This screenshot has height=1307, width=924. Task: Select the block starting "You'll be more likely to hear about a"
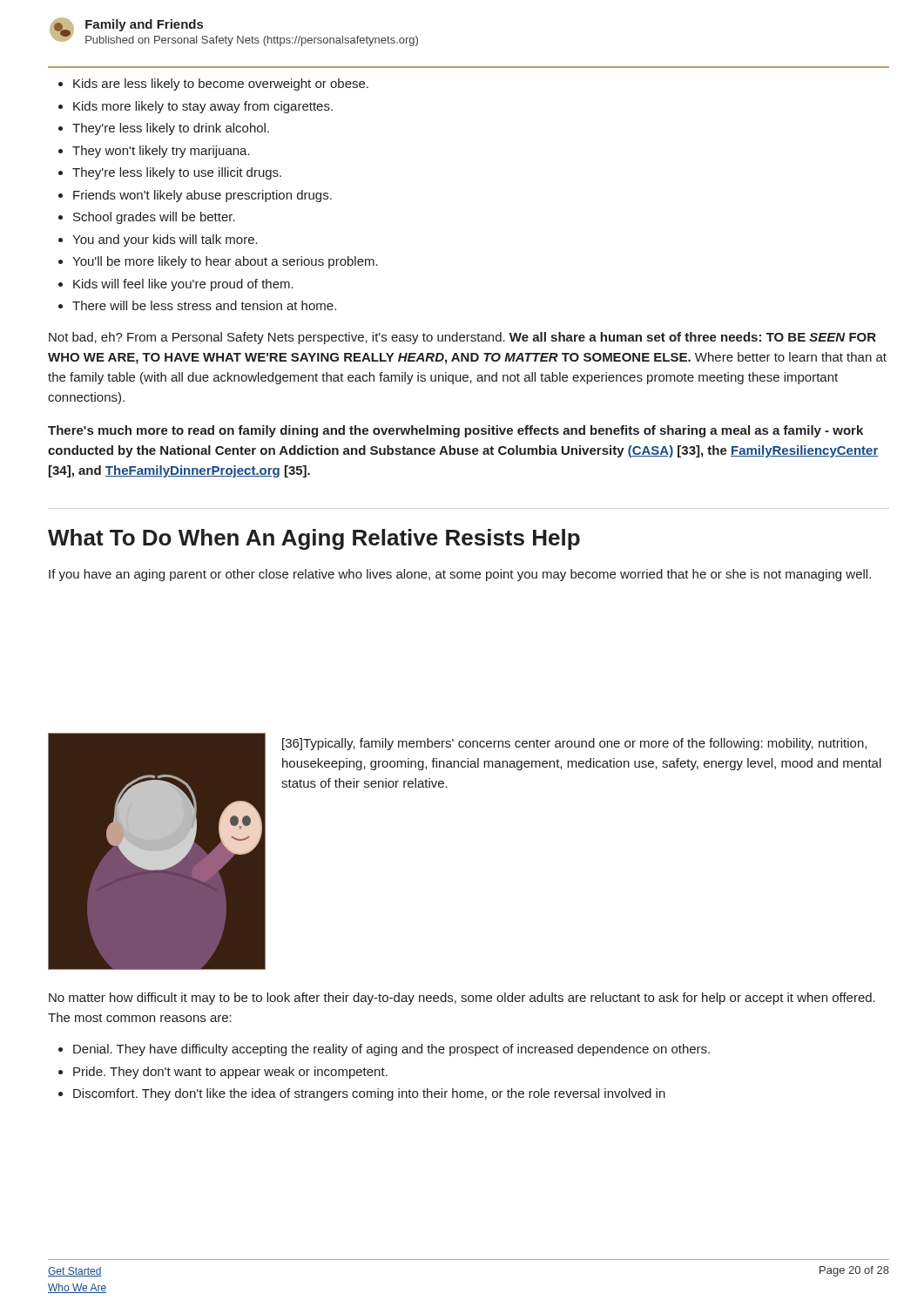click(225, 261)
